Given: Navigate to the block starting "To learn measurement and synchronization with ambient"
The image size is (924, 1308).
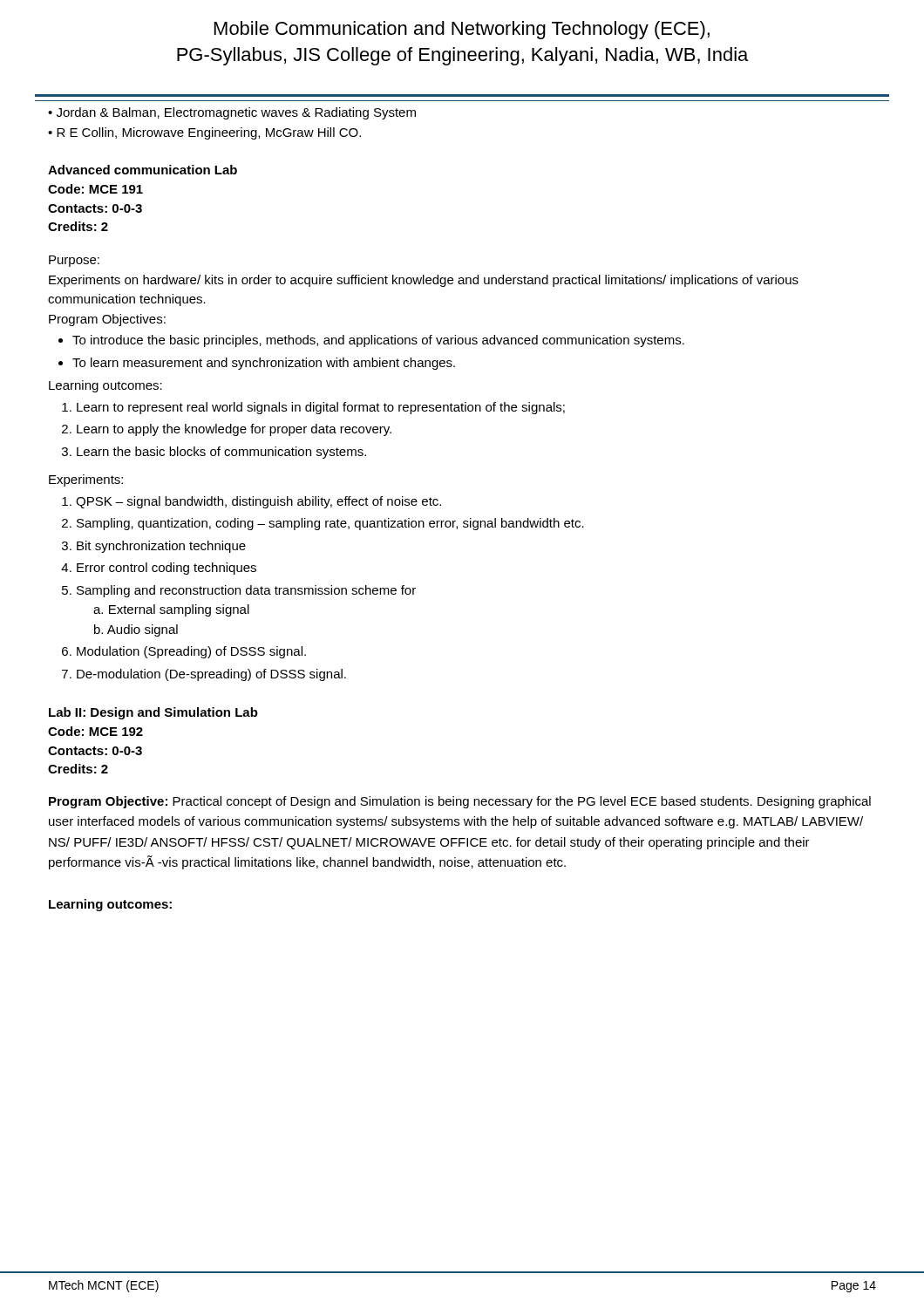Looking at the screenshot, I should [x=264, y=362].
